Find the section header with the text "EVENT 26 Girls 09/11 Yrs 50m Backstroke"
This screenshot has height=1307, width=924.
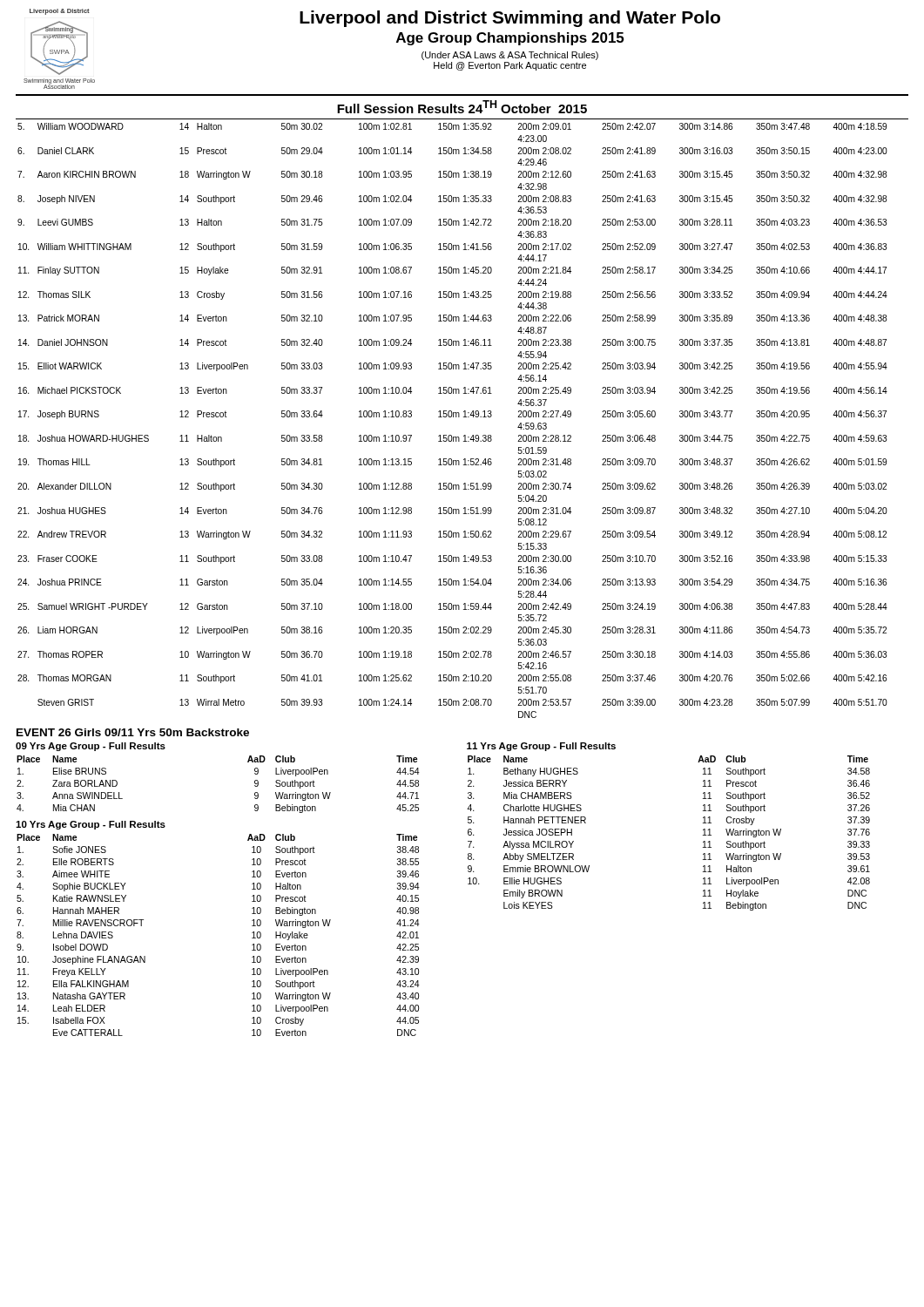point(133,733)
